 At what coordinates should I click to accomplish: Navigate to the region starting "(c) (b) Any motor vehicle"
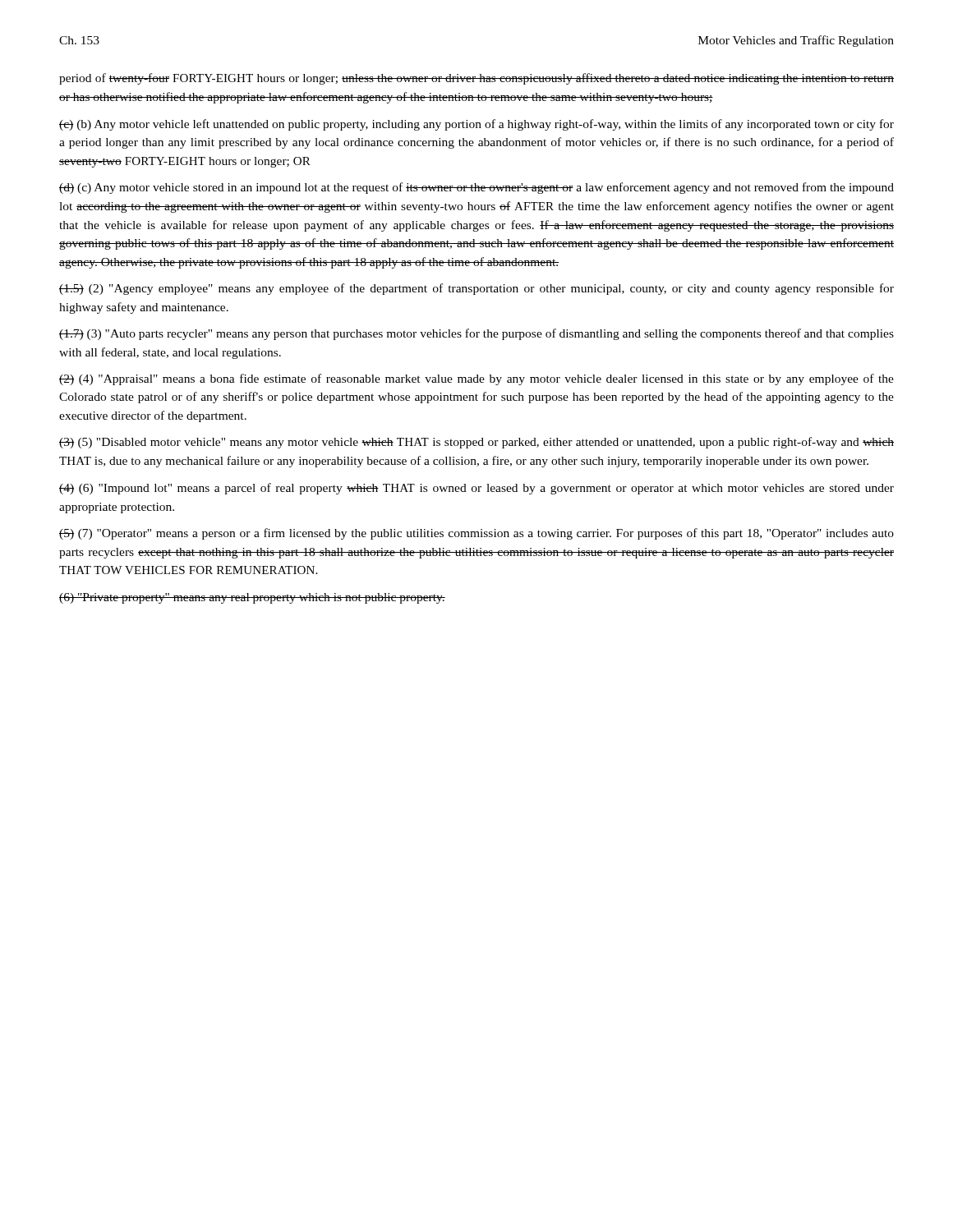(476, 143)
